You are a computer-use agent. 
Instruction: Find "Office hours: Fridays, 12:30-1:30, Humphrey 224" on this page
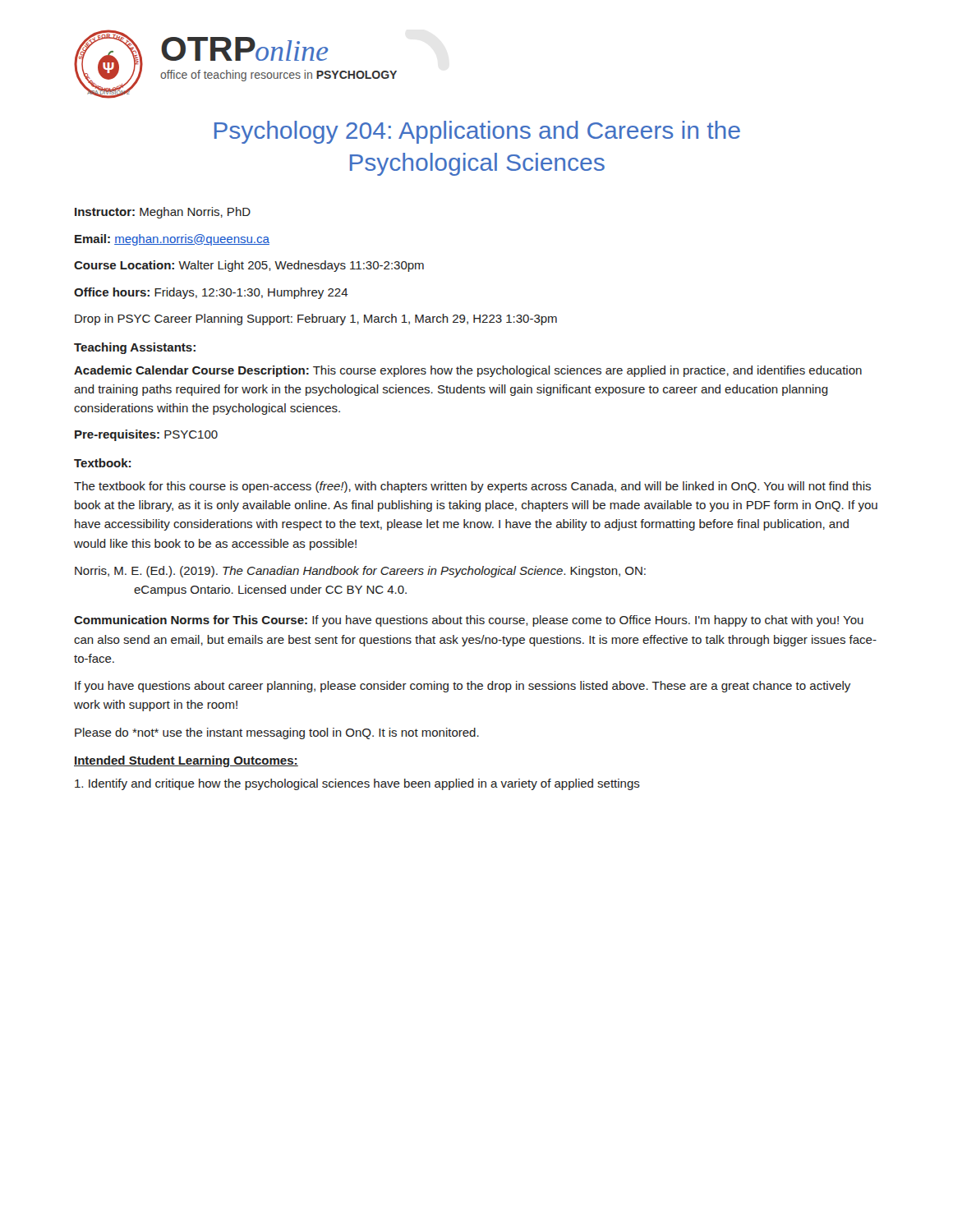coord(211,292)
